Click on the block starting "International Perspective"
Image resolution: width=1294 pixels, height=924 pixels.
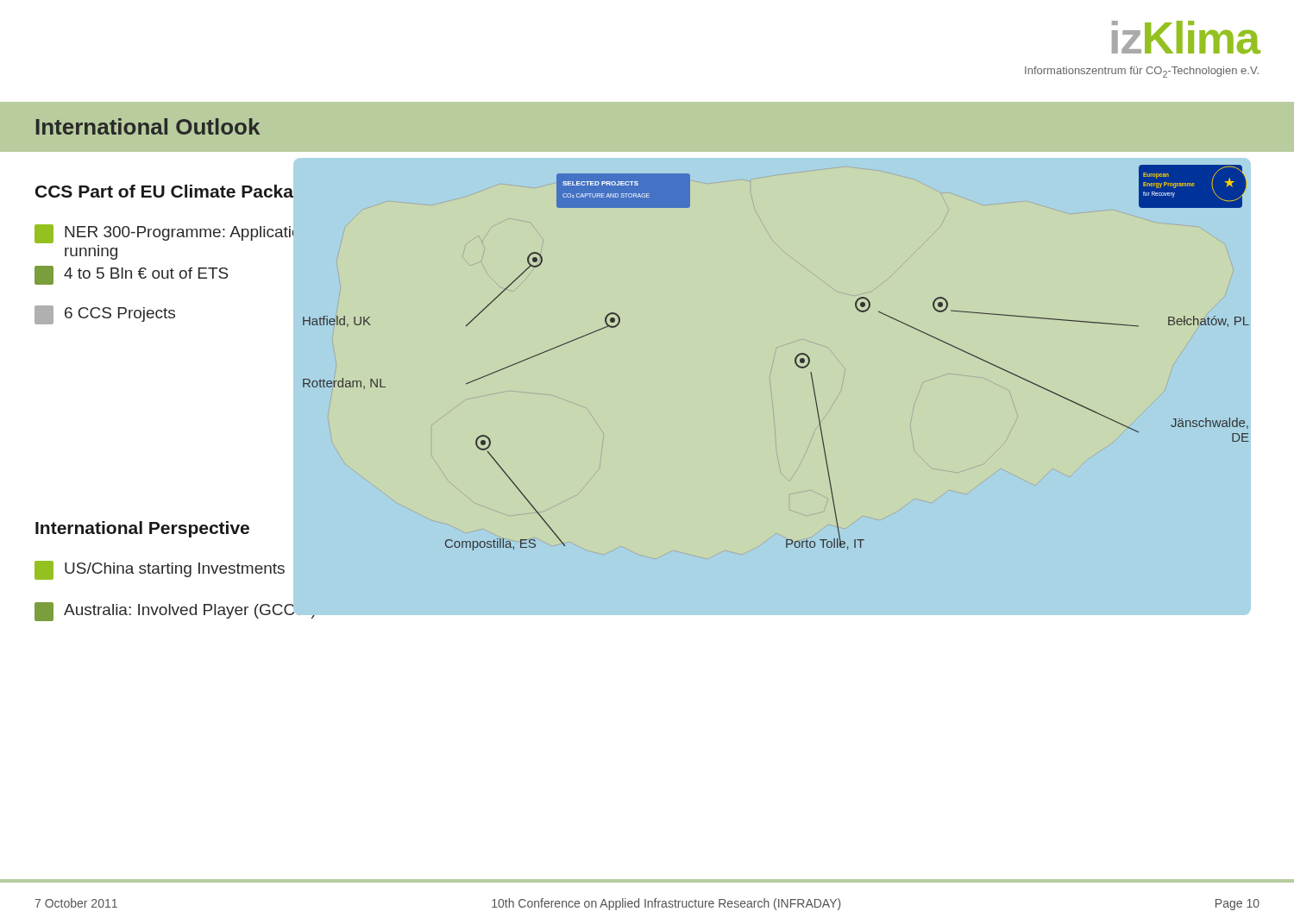coord(142,528)
